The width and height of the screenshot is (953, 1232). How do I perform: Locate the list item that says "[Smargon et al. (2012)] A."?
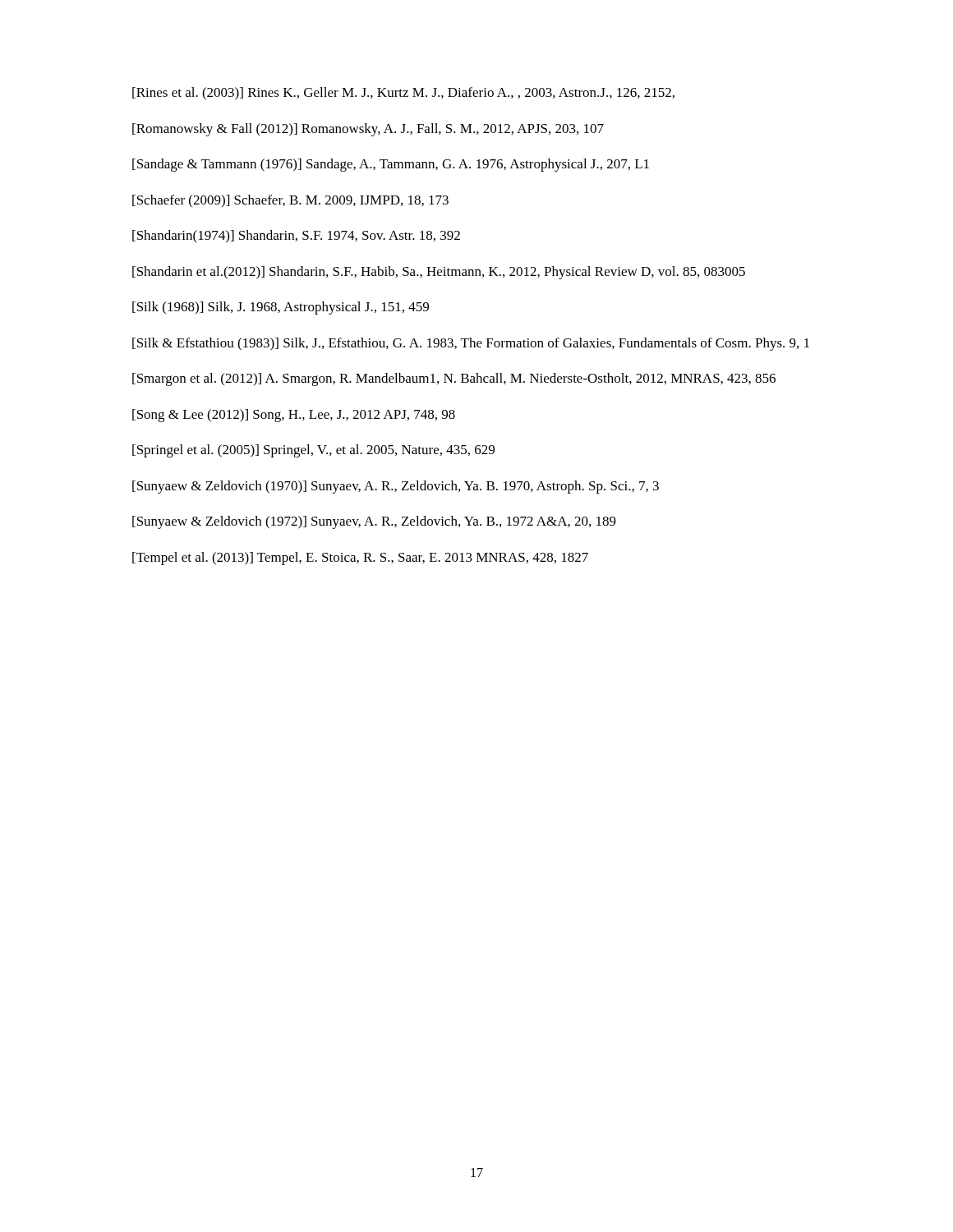tap(485, 378)
